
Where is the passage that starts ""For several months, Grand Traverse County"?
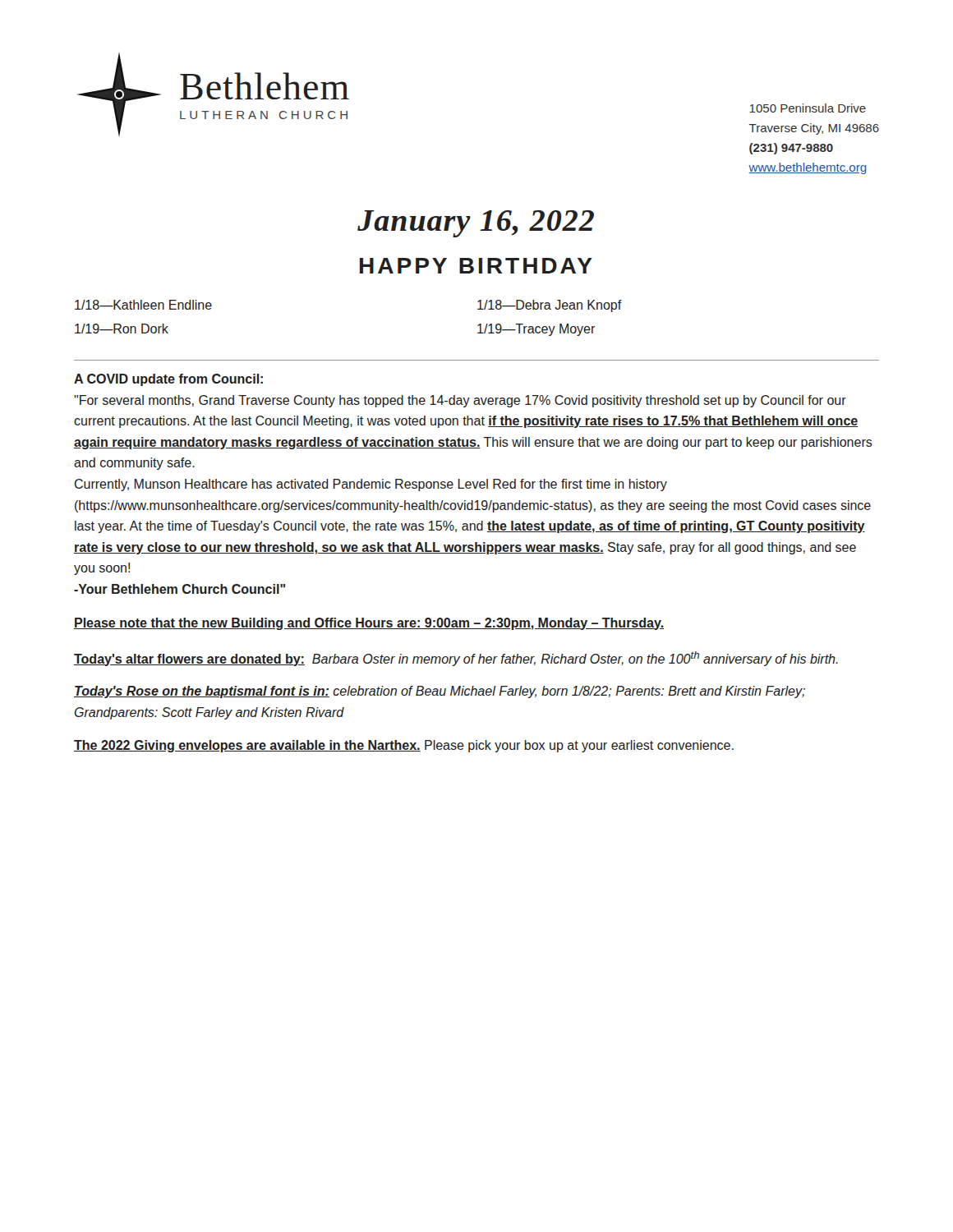point(473,495)
